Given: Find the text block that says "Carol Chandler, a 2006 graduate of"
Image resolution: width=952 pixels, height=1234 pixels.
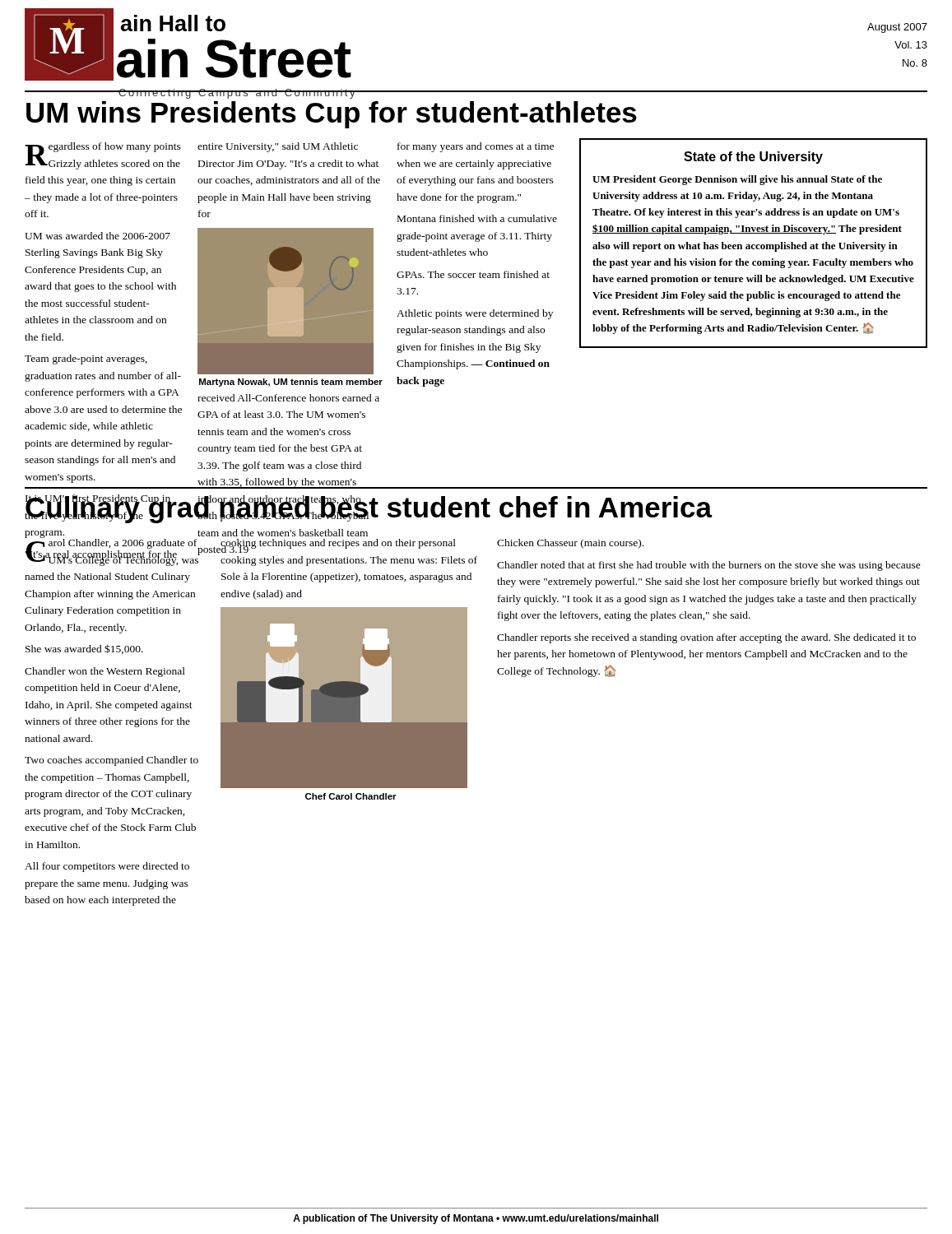Looking at the screenshot, I should coord(115,722).
